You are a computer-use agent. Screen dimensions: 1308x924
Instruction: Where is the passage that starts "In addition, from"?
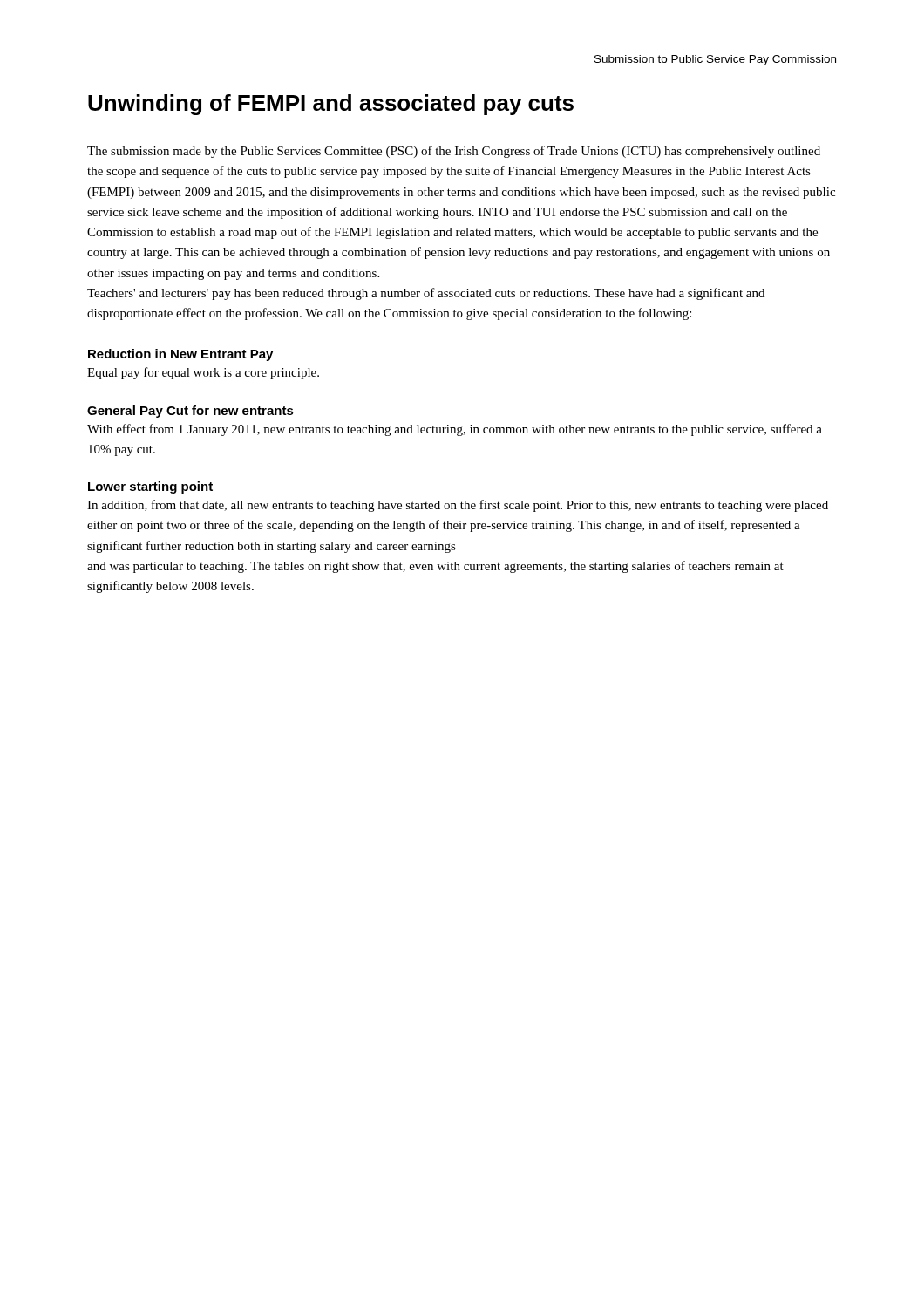pyautogui.click(x=458, y=545)
